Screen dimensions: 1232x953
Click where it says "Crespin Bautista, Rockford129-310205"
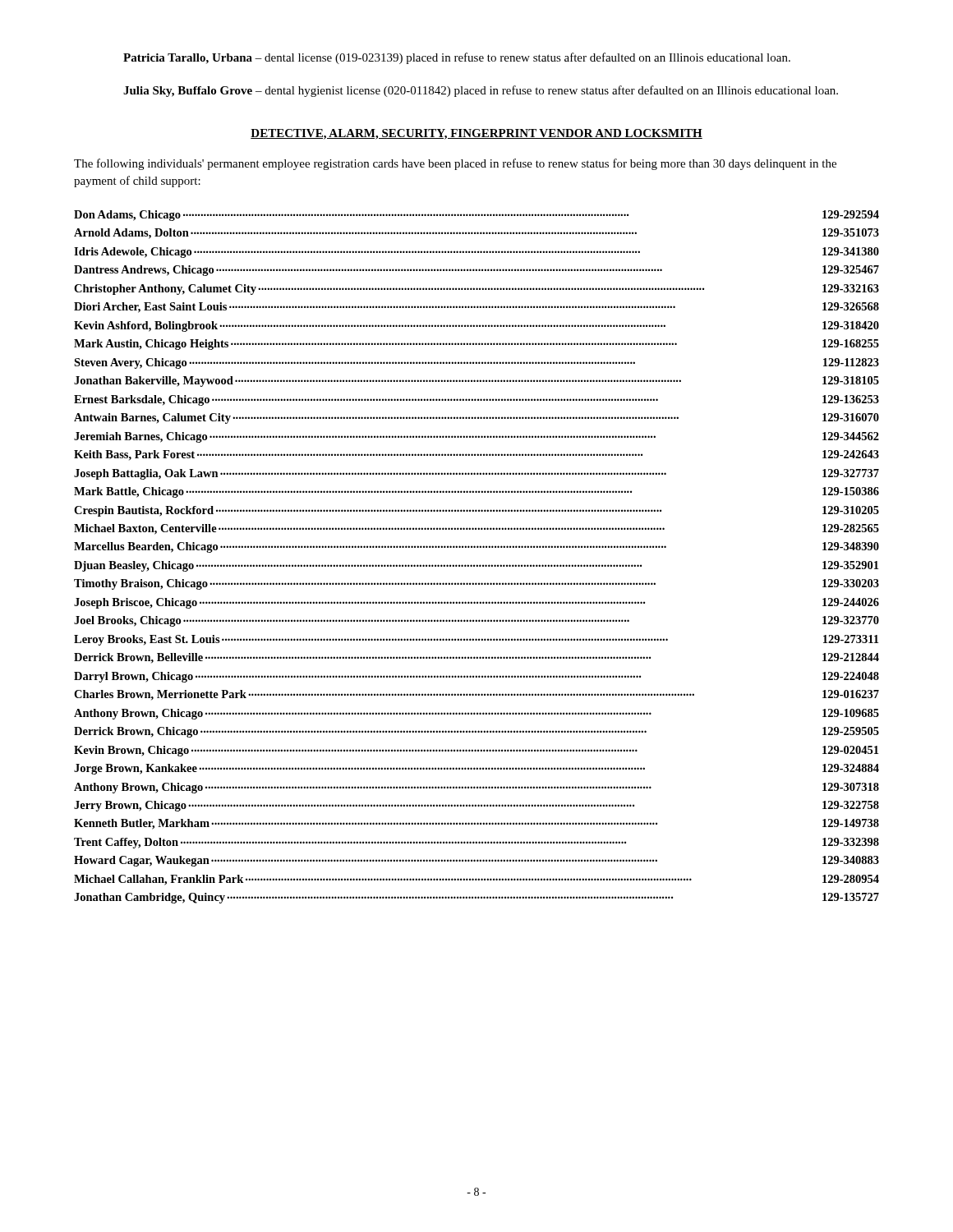click(x=476, y=510)
